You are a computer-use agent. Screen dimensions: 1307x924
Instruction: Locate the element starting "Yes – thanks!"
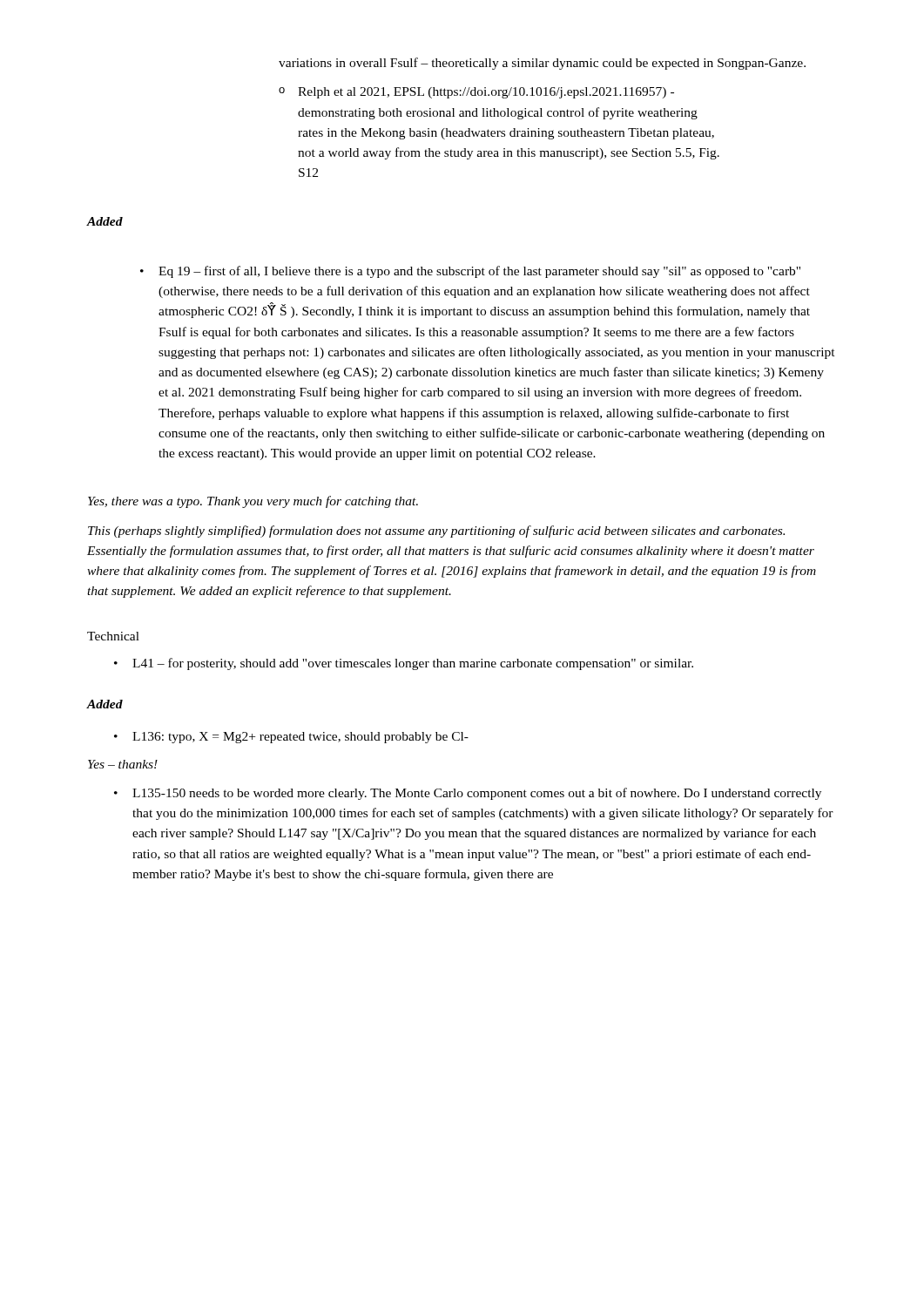(123, 764)
